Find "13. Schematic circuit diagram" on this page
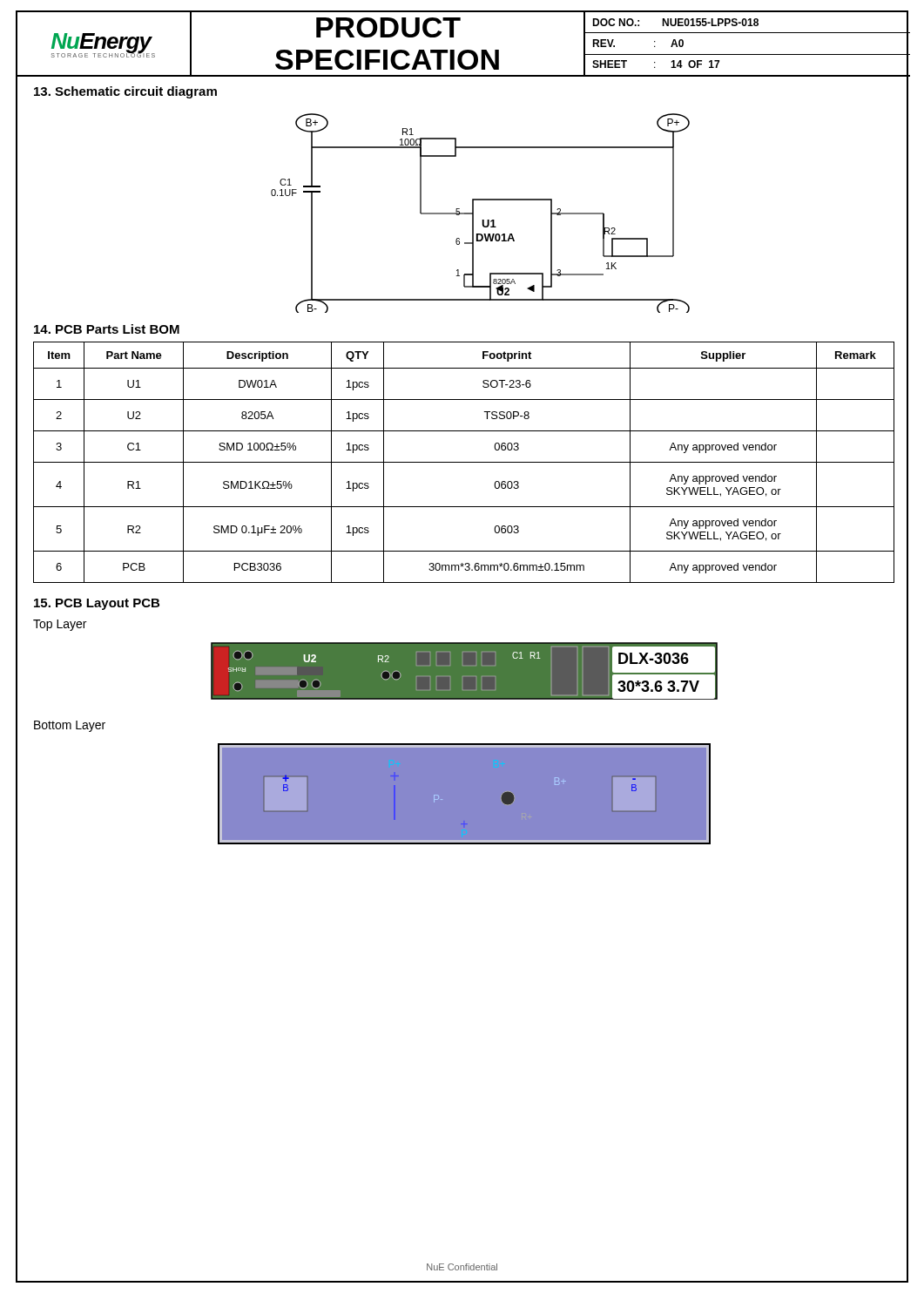Screen dimensions: 1307x924 point(125,91)
